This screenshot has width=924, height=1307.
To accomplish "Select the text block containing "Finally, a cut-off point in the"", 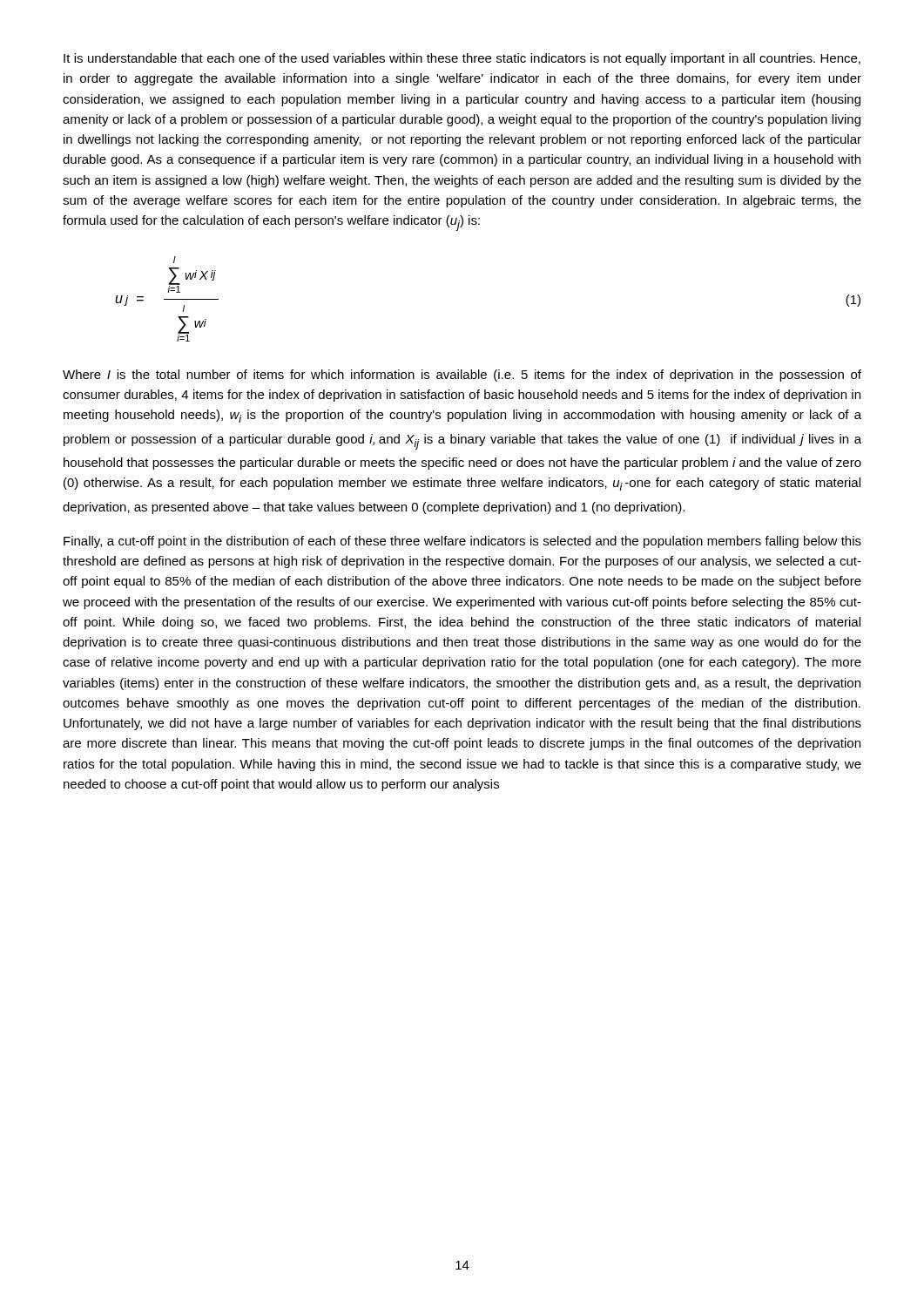I will click(462, 662).
